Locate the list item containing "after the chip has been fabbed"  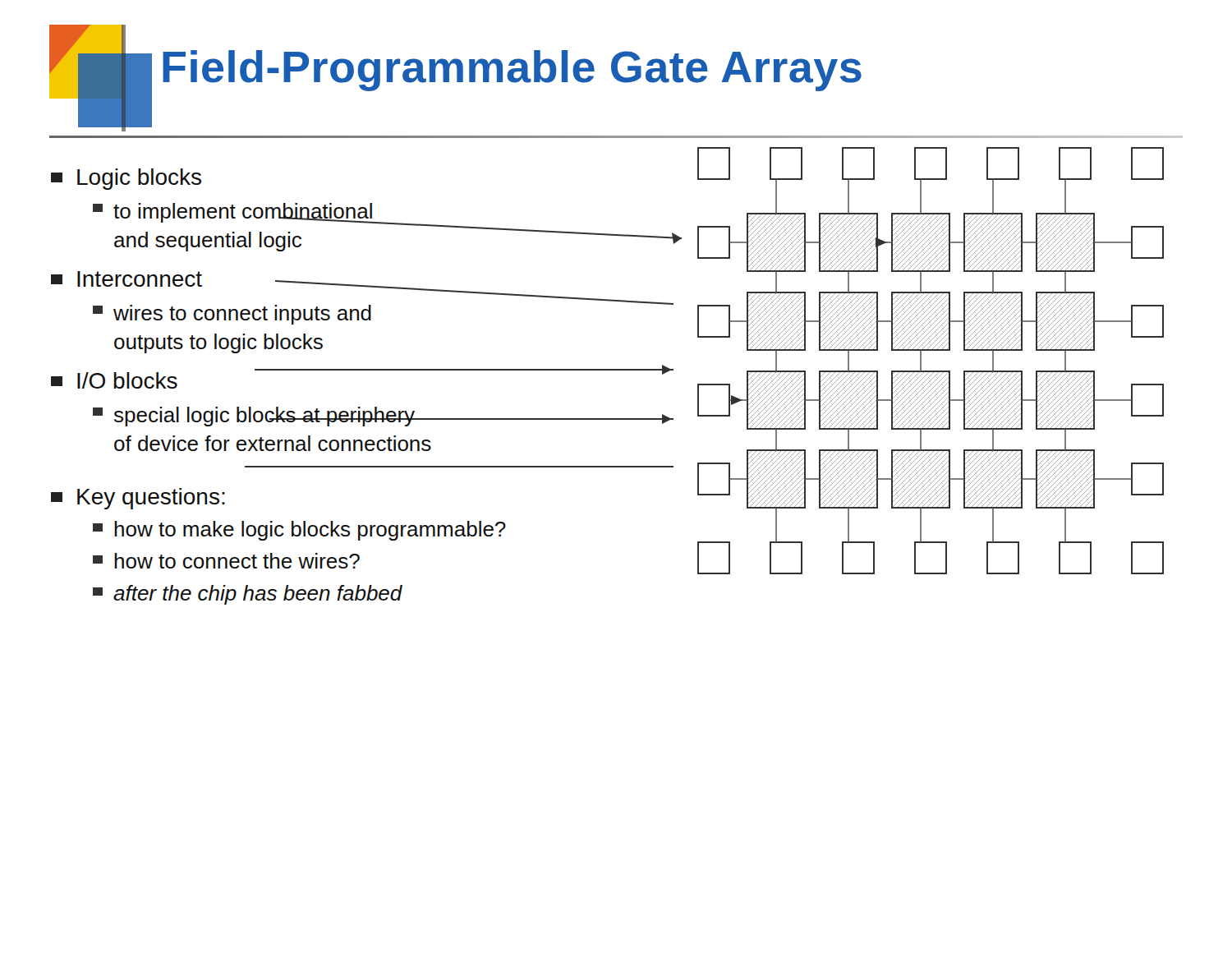tap(247, 593)
